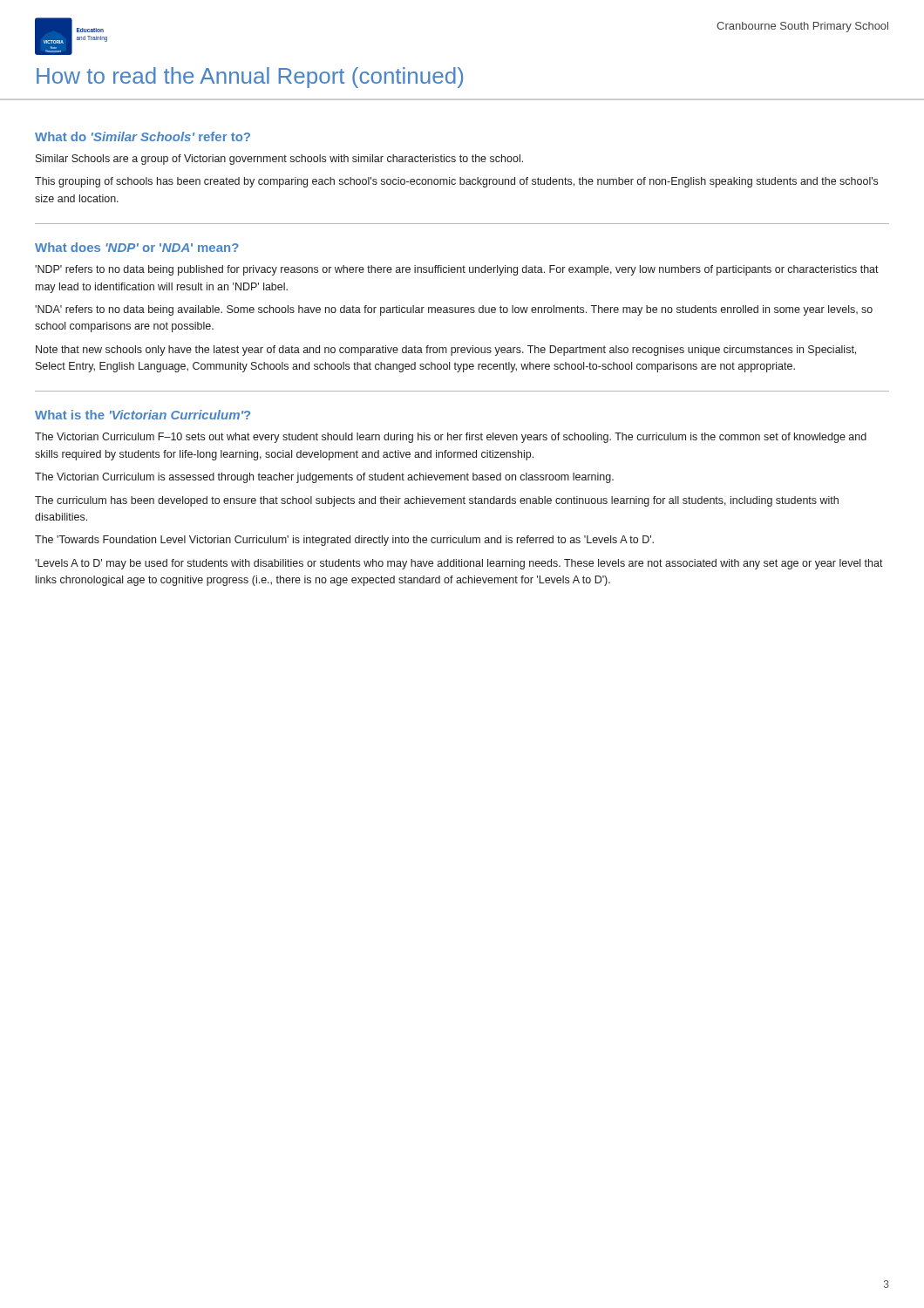Point to the section header beginning "What does 'NDP'"
Image resolution: width=924 pixels, height=1308 pixels.
pyautogui.click(x=137, y=247)
